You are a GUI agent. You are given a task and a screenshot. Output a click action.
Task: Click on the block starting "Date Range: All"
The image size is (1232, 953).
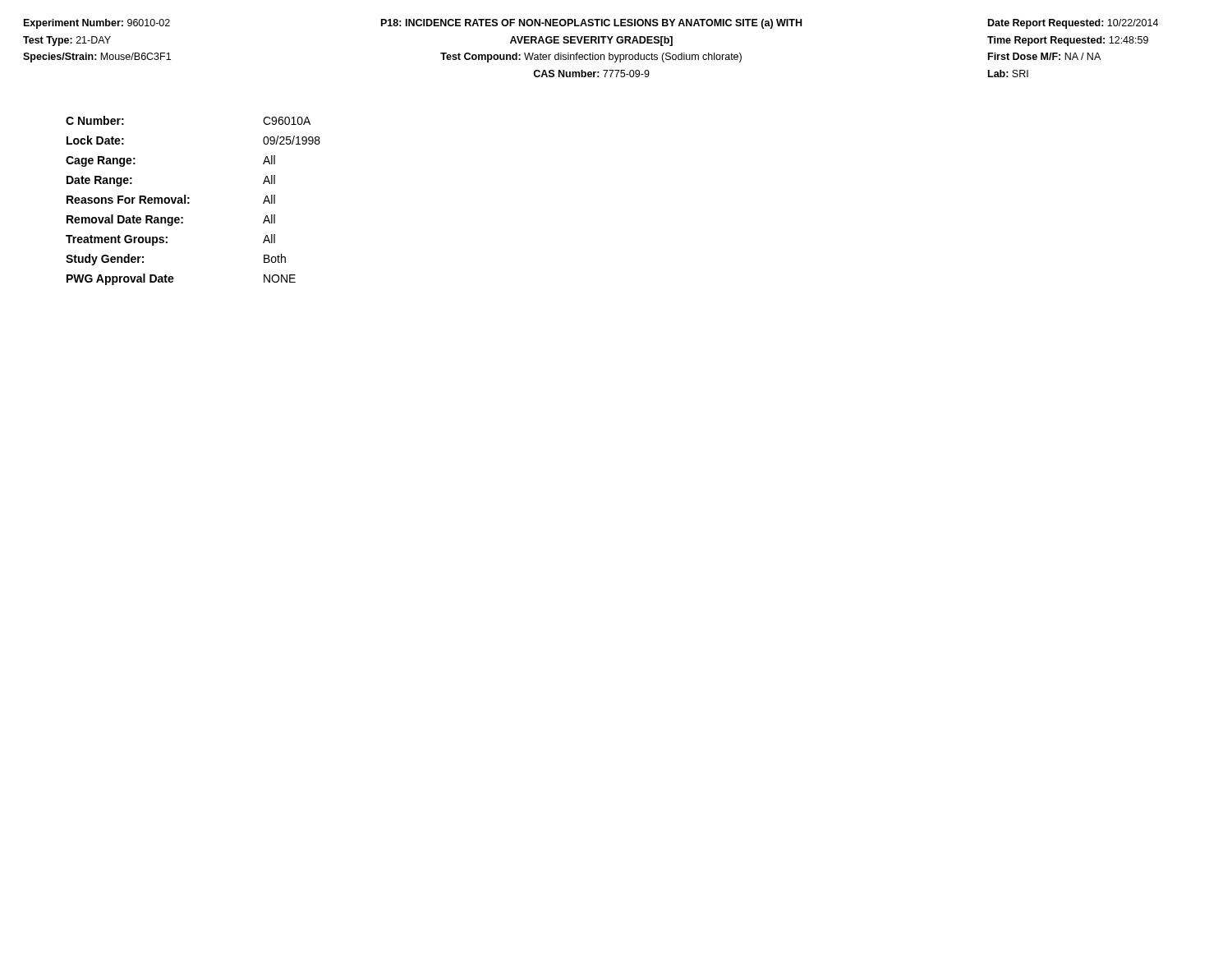(101, 180)
